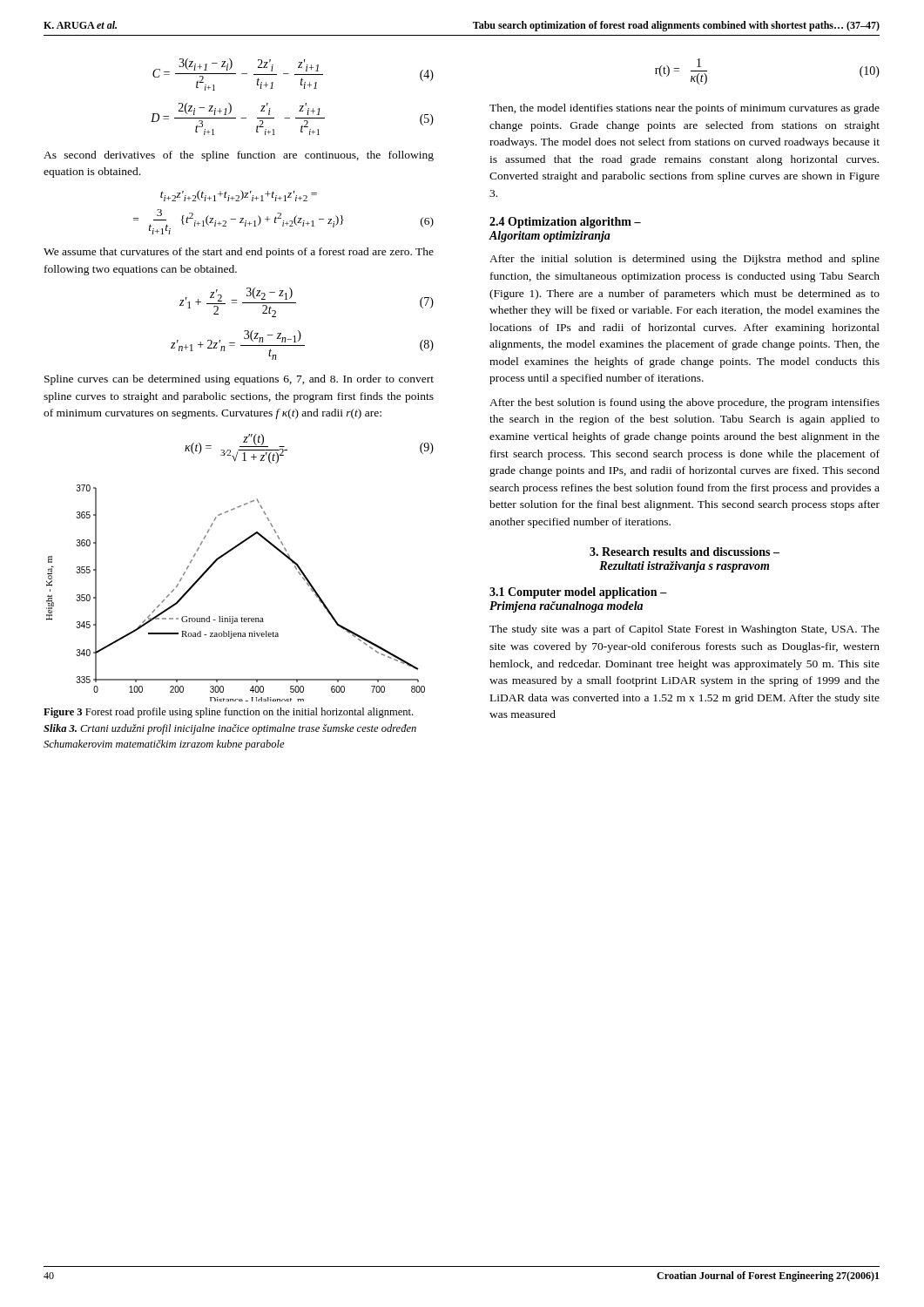Click on the element starting "Then, the model identifies stations"

(684, 150)
